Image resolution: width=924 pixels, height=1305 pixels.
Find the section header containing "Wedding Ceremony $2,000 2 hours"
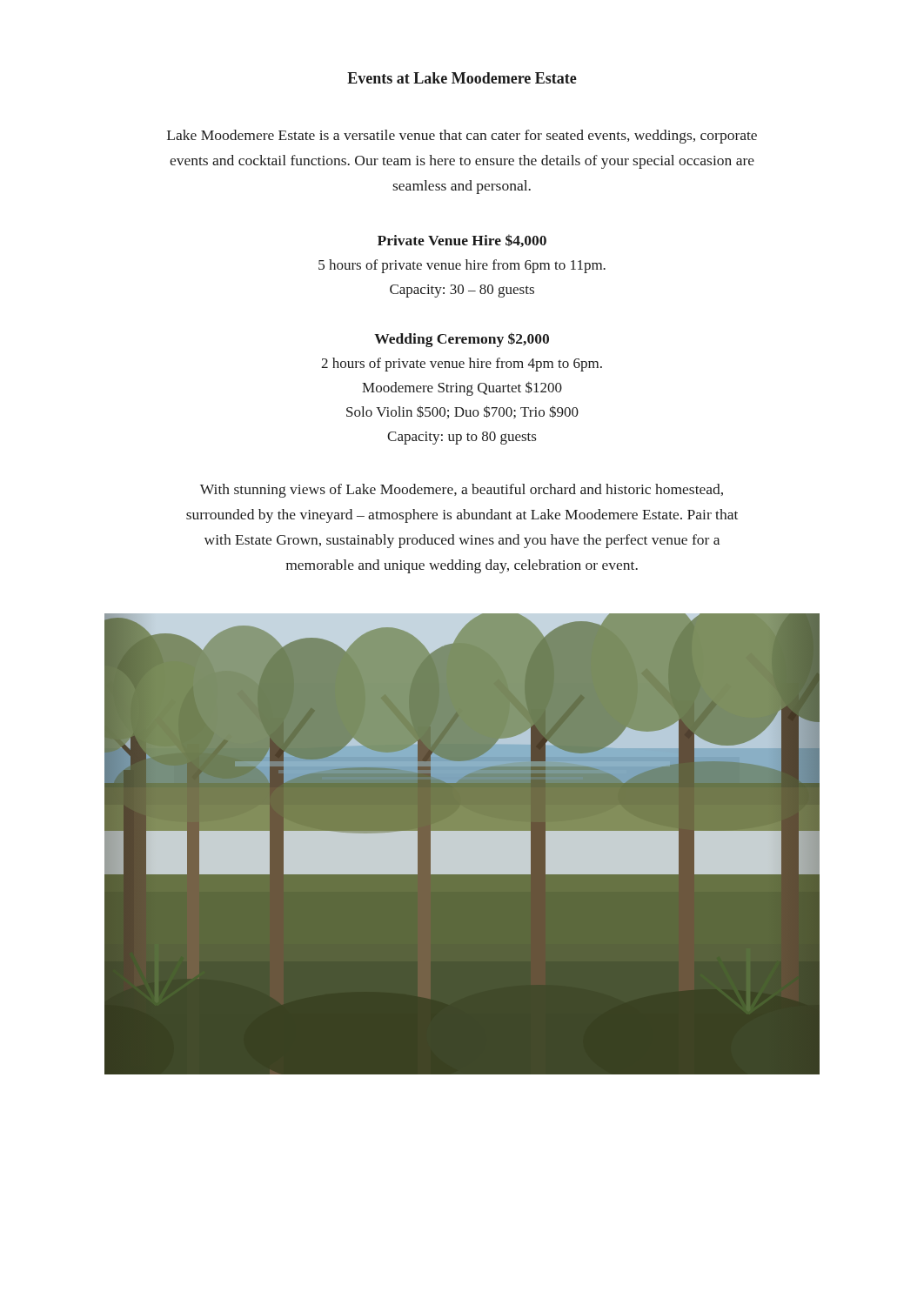(462, 389)
